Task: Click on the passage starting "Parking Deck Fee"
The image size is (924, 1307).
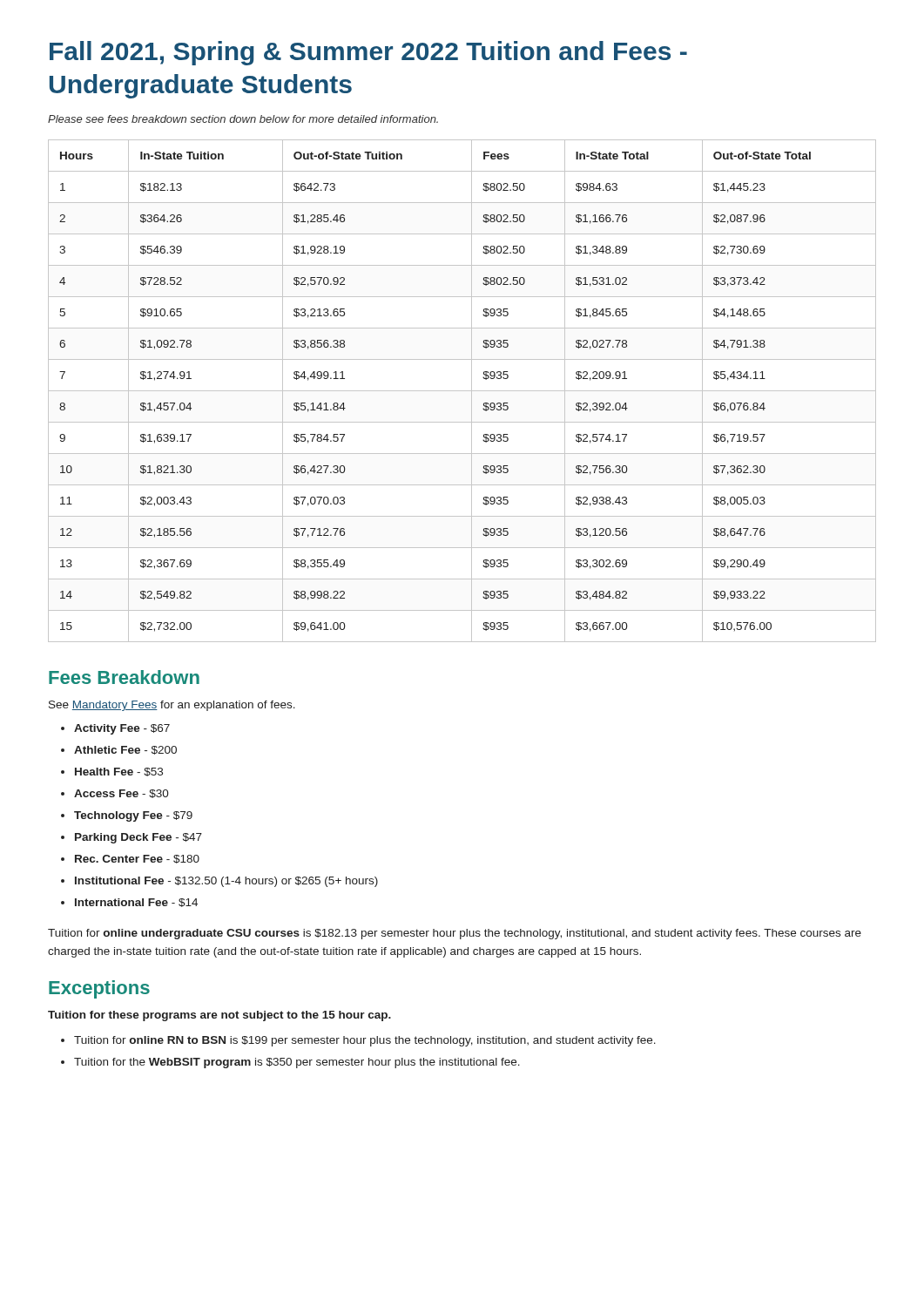Action: [x=138, y=837]
